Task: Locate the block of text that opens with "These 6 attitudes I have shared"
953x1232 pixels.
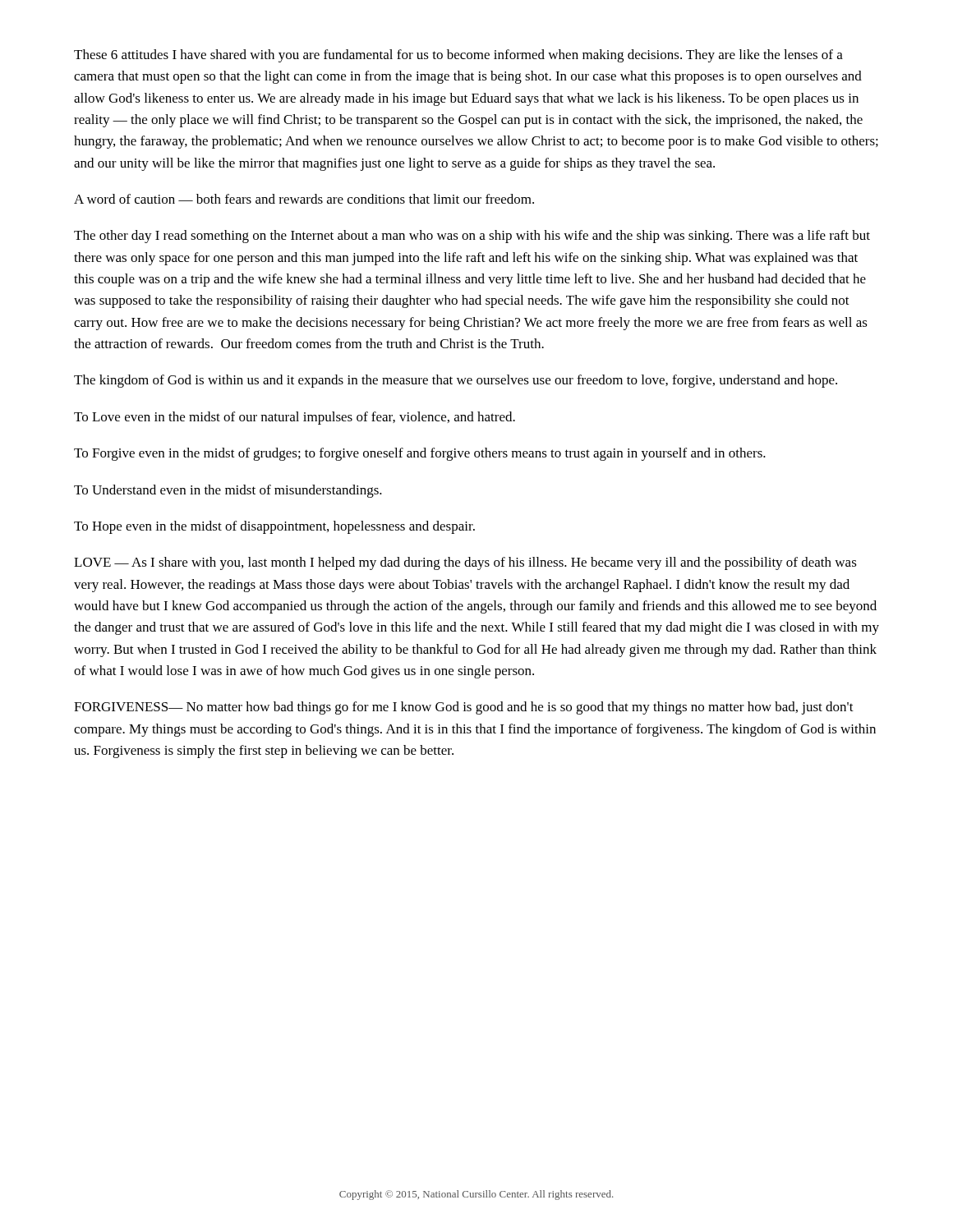Action: (476, 109)
